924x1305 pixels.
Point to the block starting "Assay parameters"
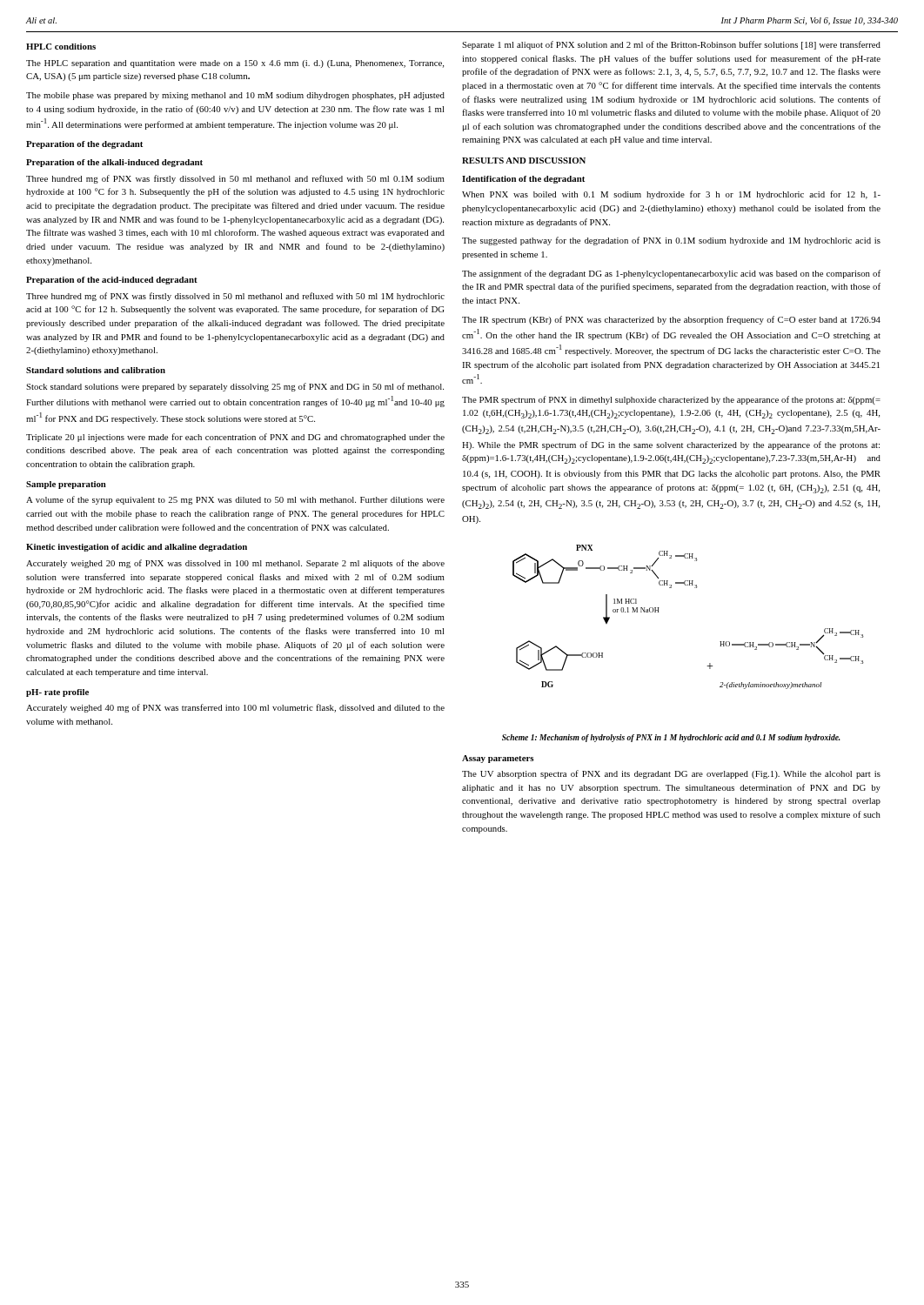[498, 757]
